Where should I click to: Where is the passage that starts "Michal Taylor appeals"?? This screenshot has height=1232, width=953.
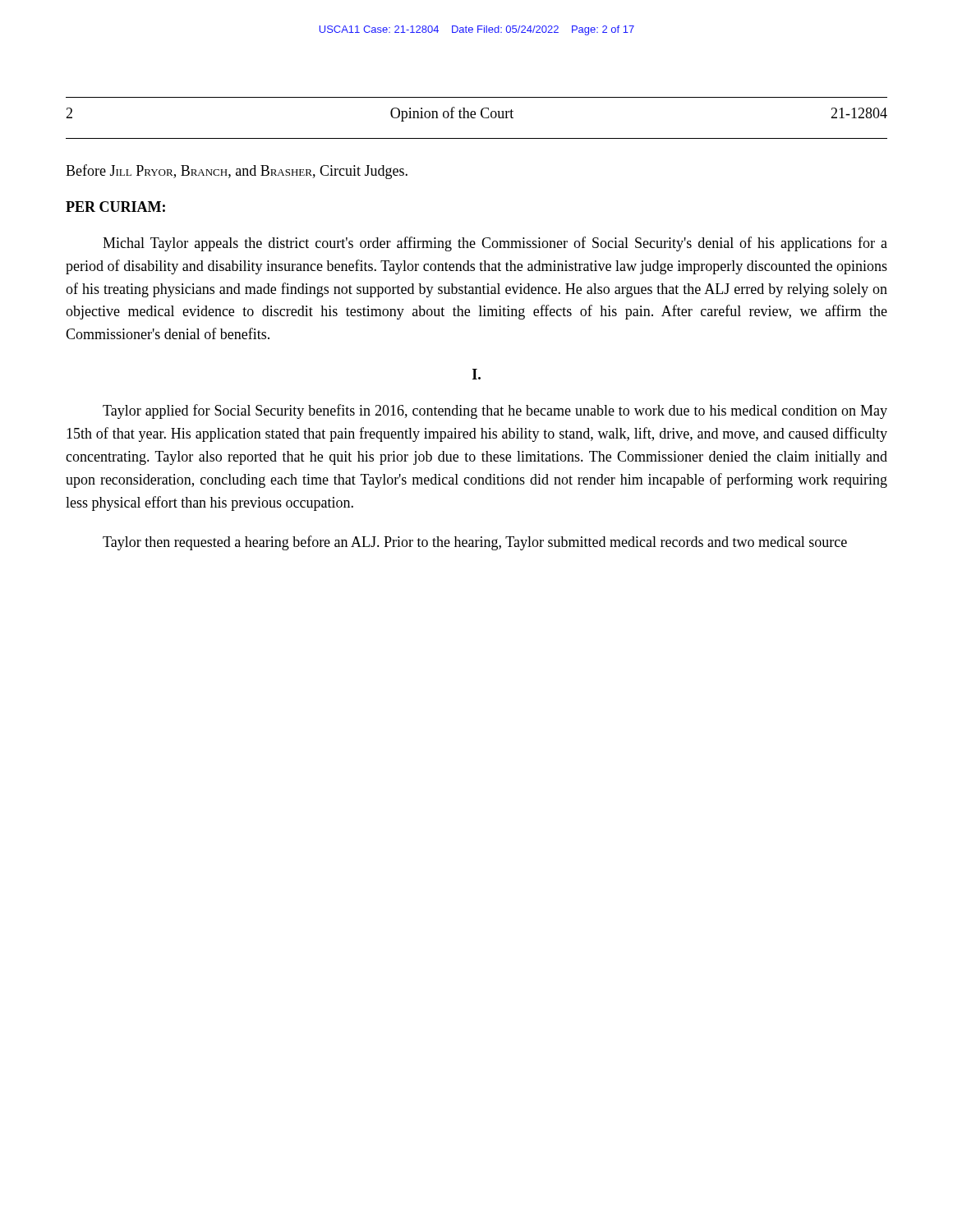click(476, 289)
